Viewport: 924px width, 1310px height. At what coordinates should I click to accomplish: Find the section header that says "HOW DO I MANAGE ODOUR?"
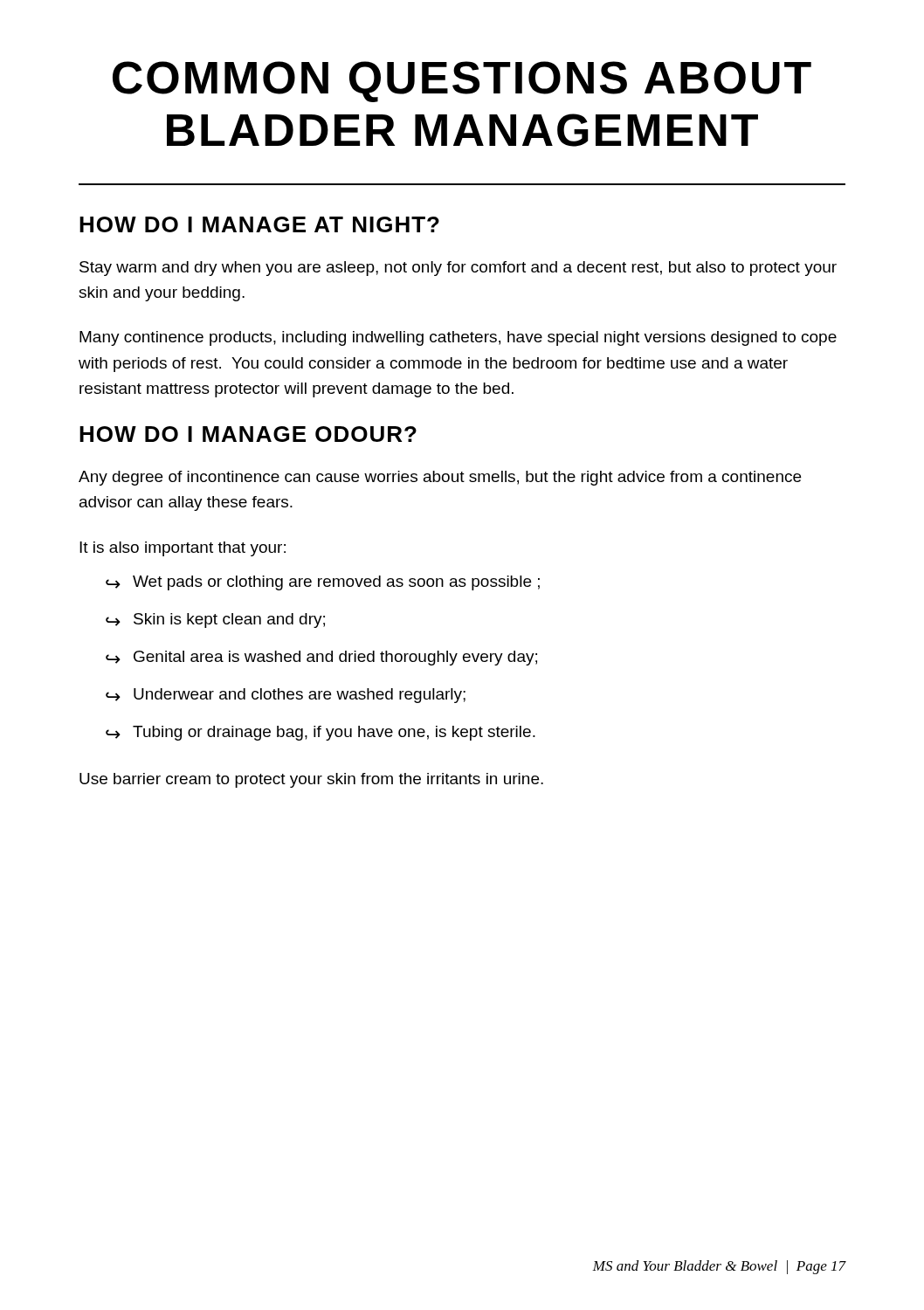point(248,434)
